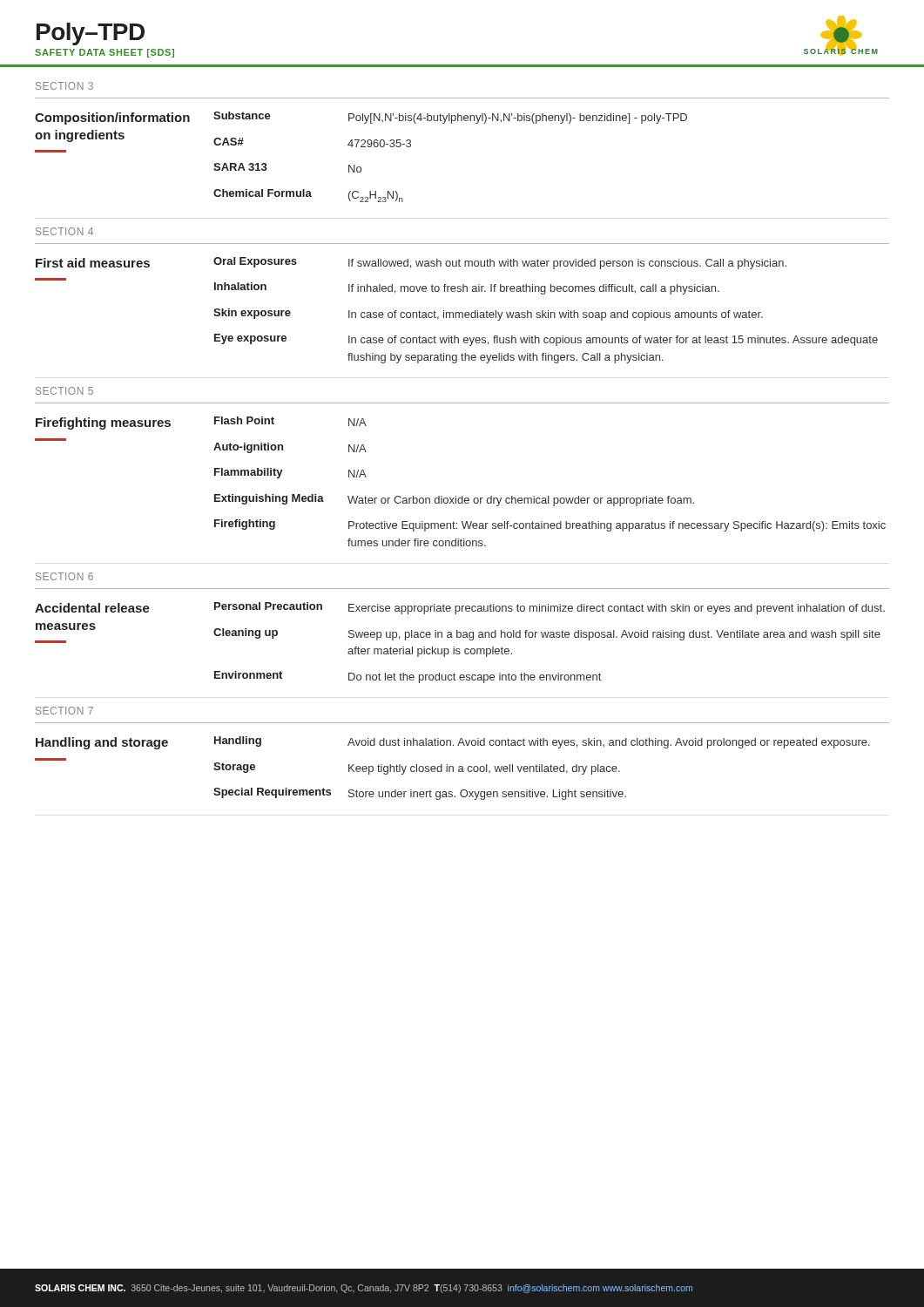
Task: Click on the block starting "Special Requirements Store under inert gas. Oxygen sensitive."
Action: 420,794
